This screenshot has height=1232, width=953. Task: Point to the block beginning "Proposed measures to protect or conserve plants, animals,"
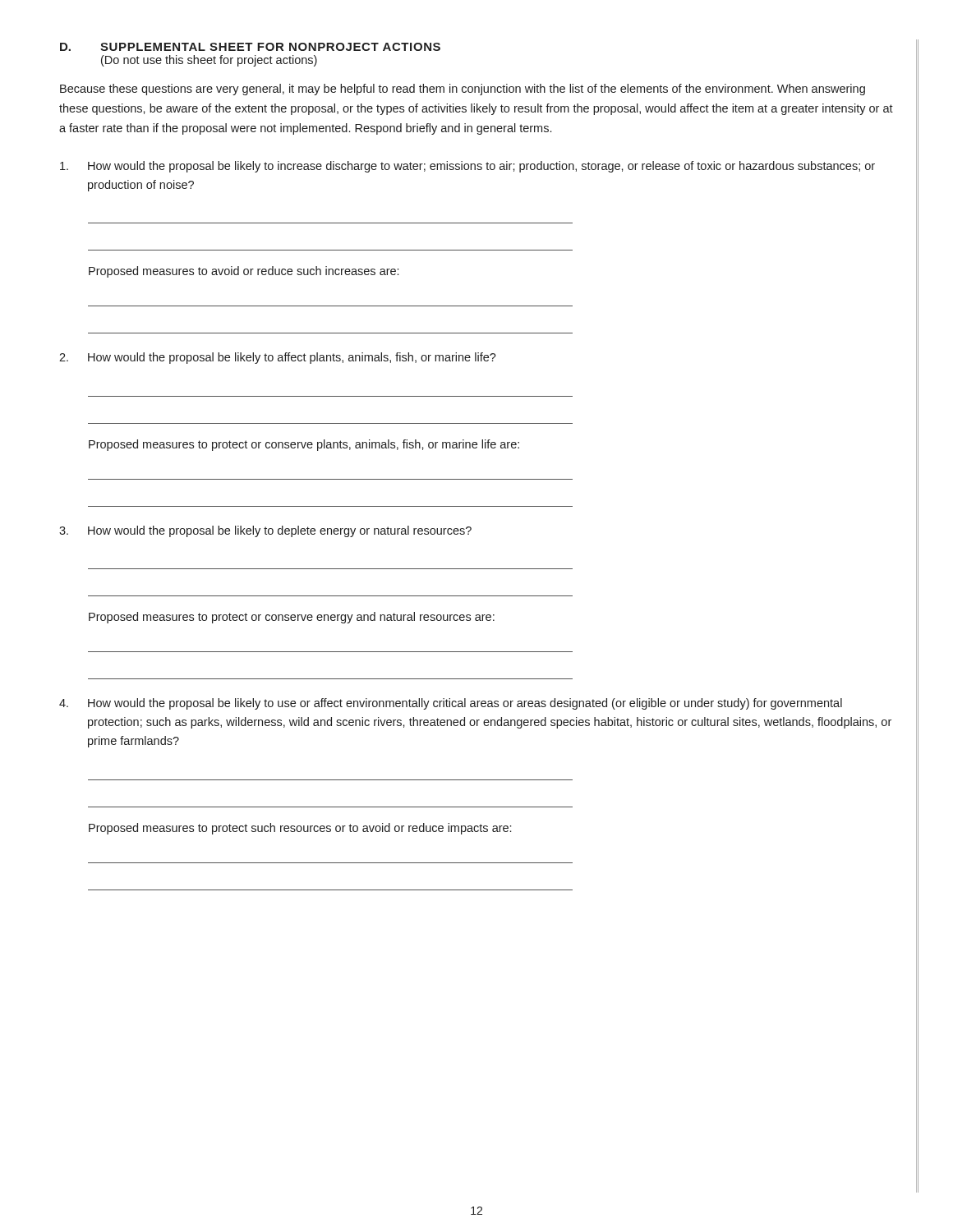coord(304,444)
